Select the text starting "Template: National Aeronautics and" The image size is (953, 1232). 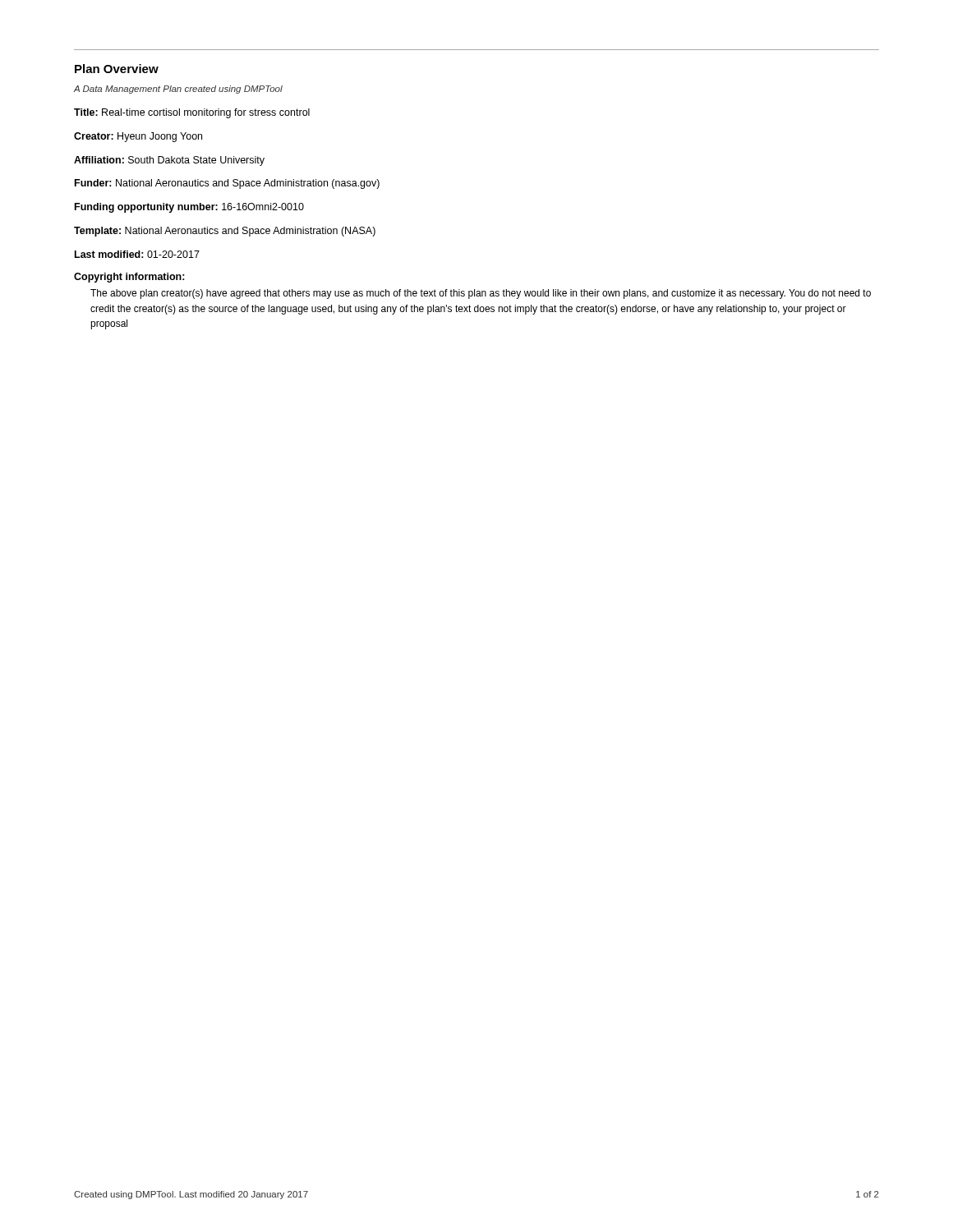[x=225, y=232]
